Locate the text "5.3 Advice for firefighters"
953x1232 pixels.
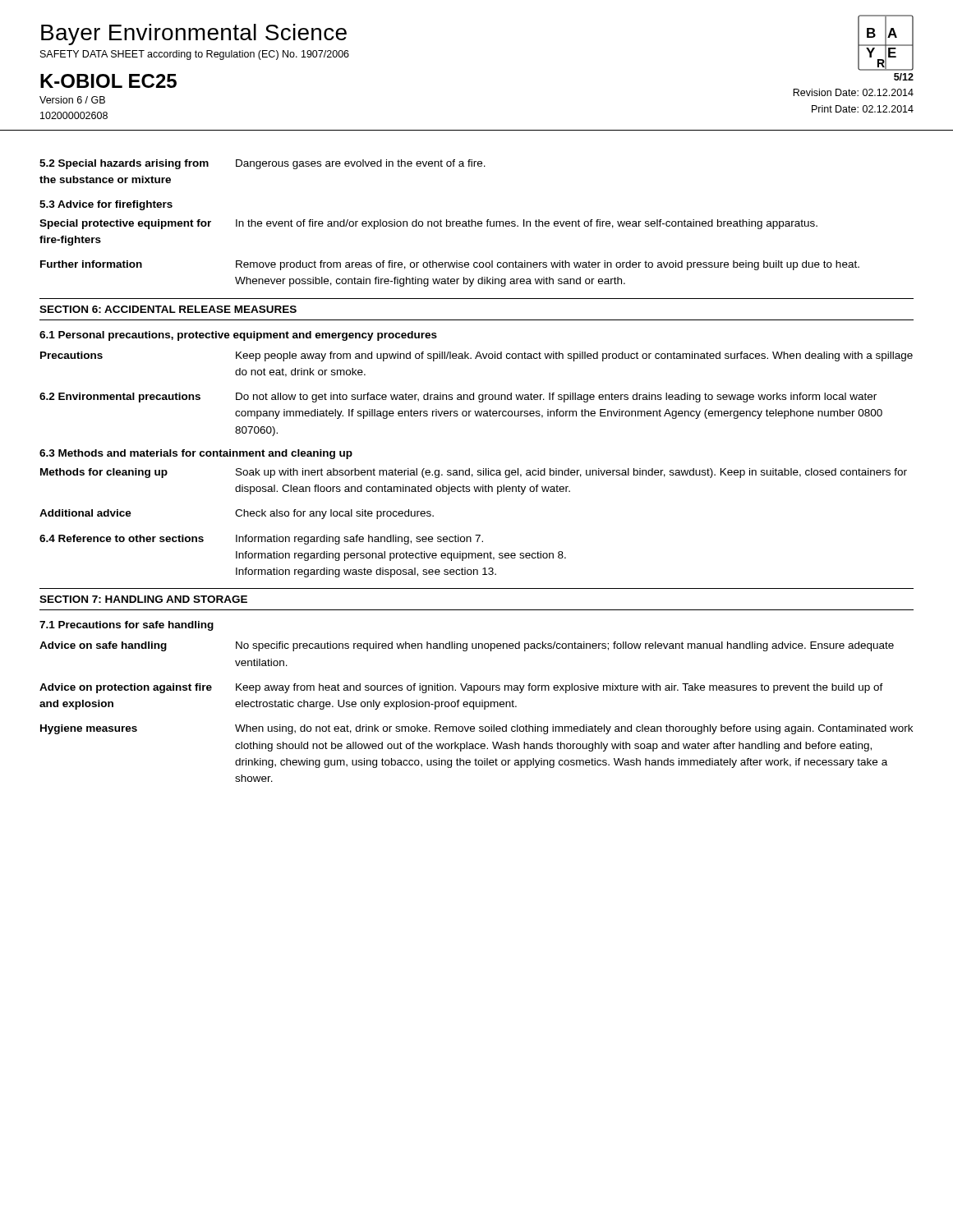pos(106,204)
